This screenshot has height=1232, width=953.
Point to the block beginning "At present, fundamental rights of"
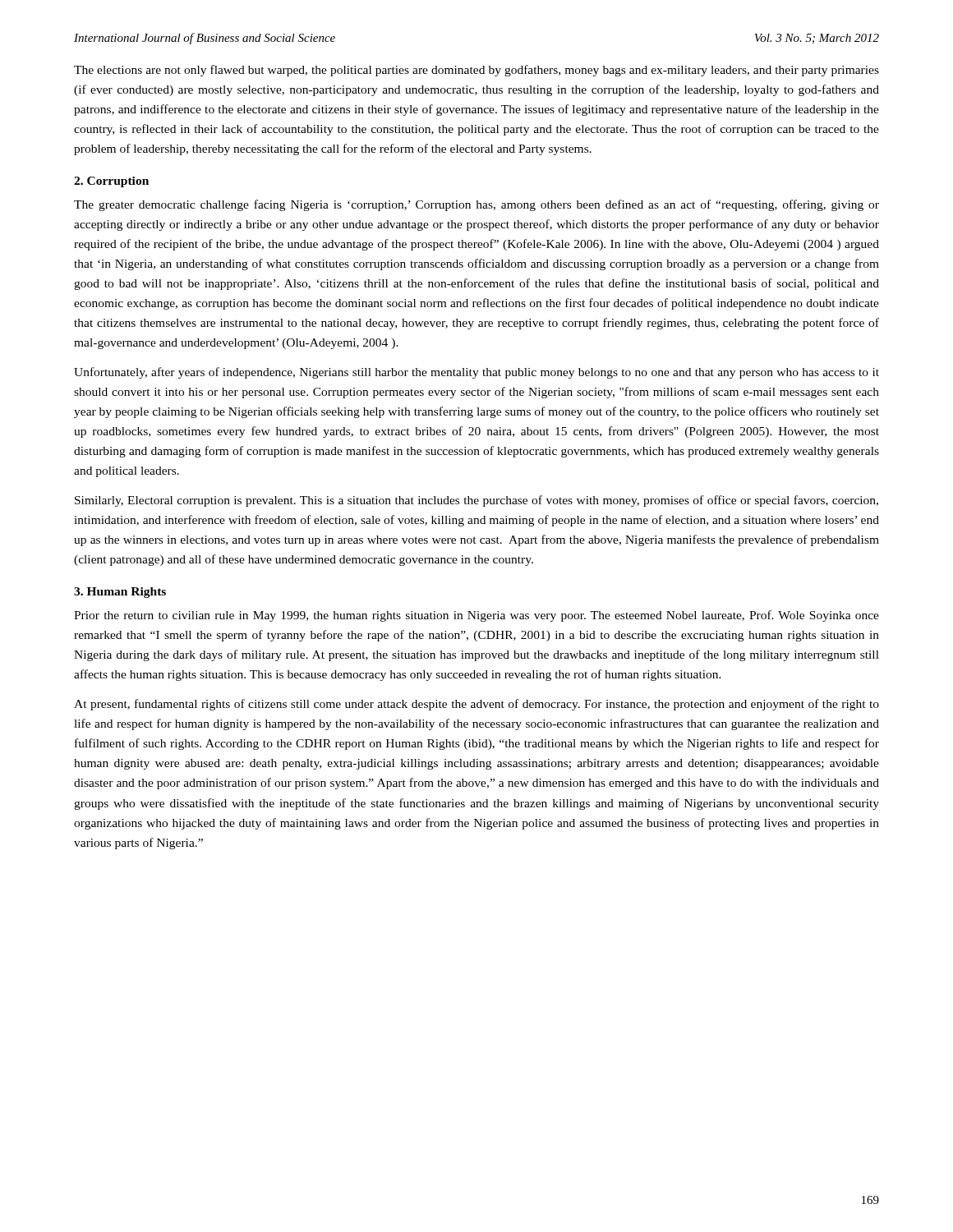(476, 773)
